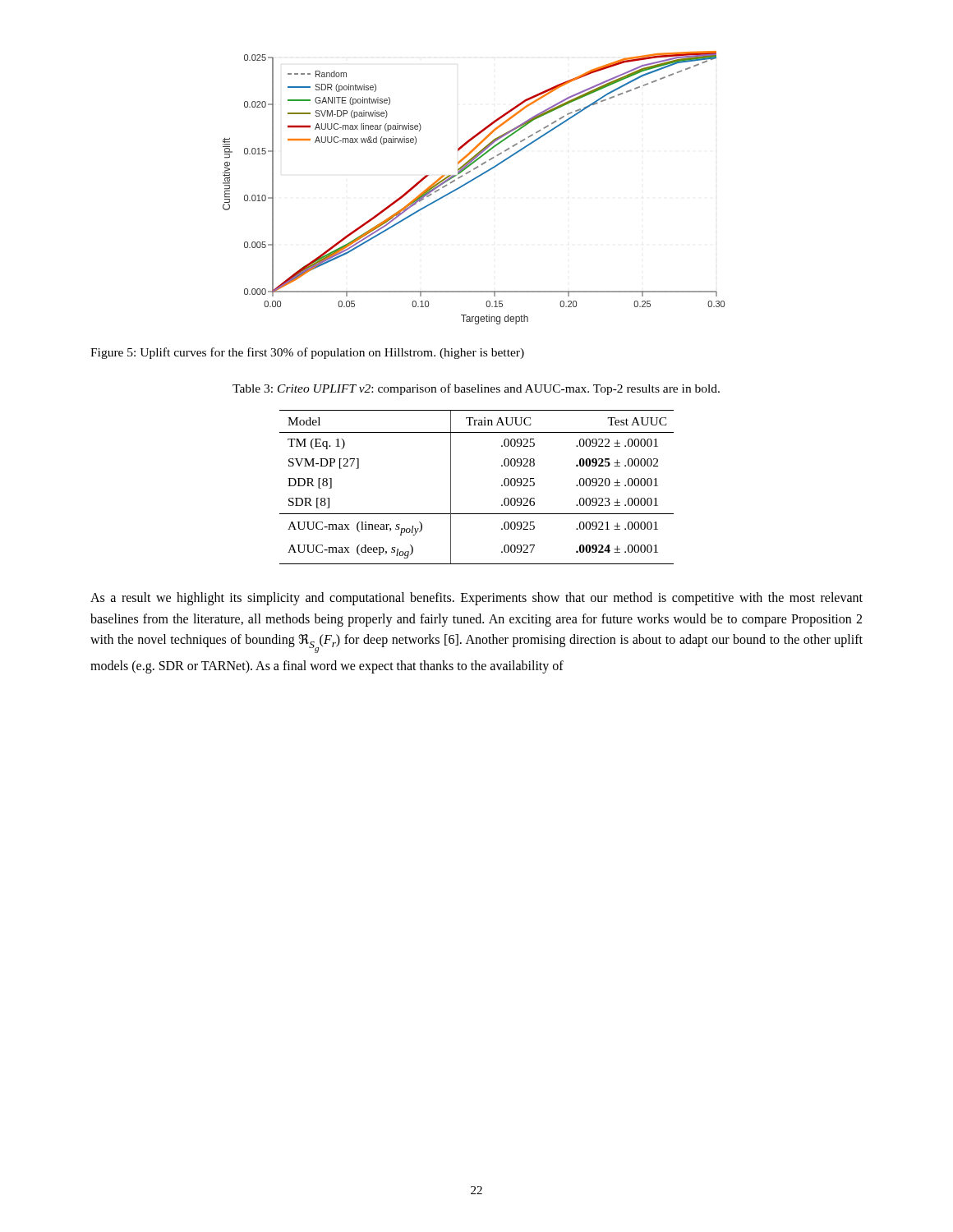953x1232 pixels.
Task: Point to the region starting "Table 3: Criteo UPLIFT v2:"
Action: (476, 388)
